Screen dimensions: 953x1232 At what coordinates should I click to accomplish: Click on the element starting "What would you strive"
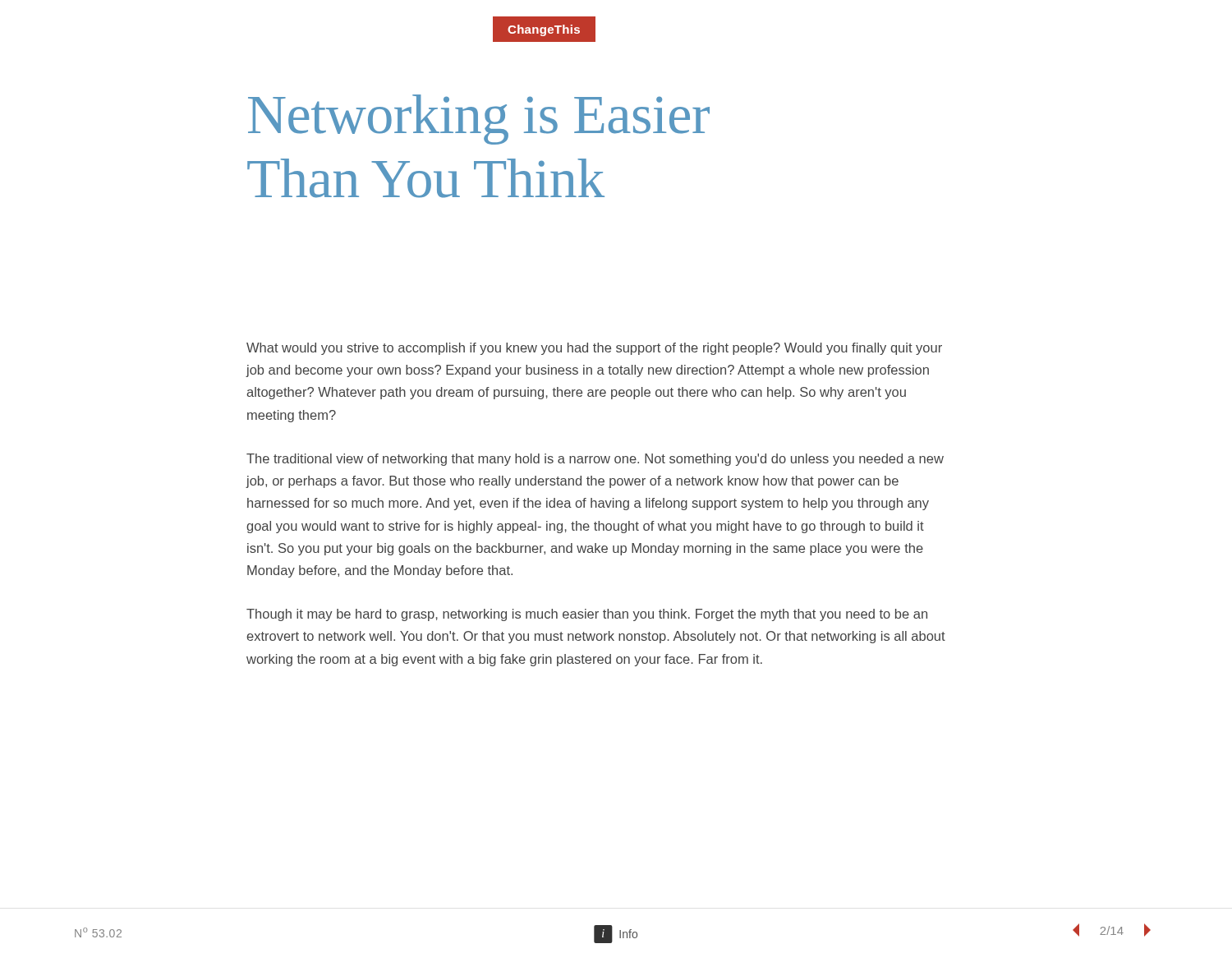[600, 382]
